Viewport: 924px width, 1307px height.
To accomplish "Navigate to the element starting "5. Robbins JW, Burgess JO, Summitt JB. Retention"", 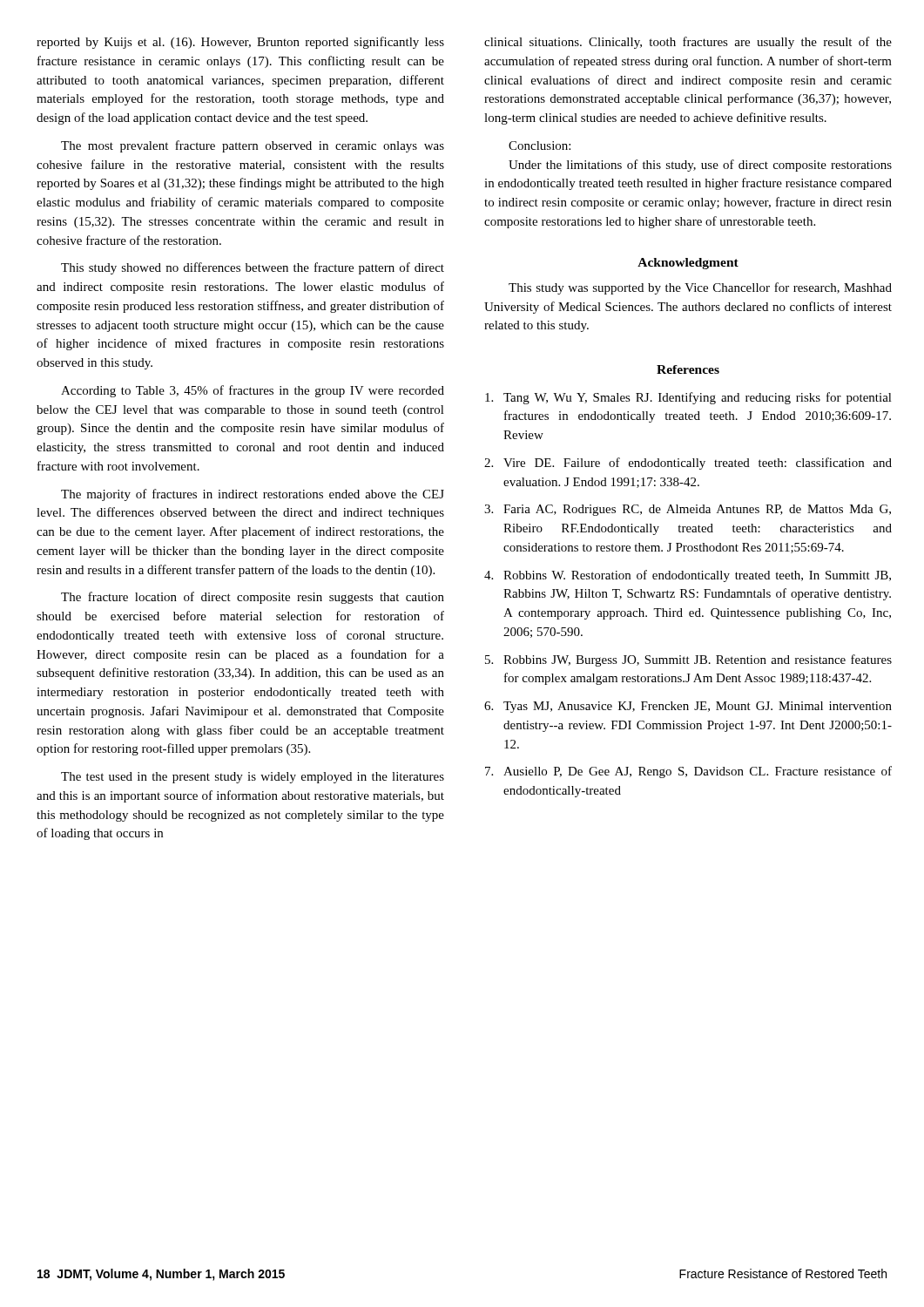I will (x=688, y=670).
